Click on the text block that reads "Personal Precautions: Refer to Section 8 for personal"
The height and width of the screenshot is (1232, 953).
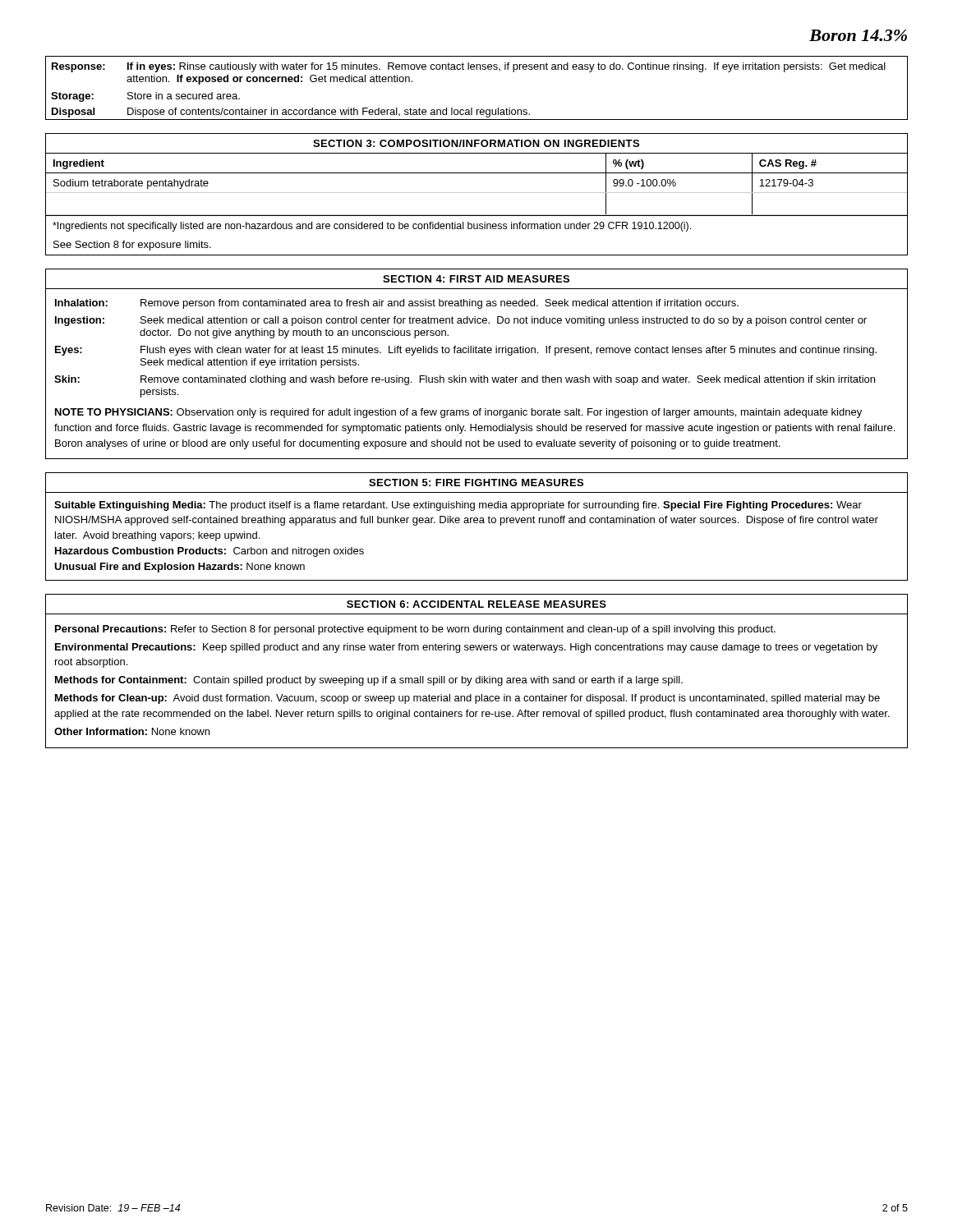pyautogui.click(x=476, y=681)
